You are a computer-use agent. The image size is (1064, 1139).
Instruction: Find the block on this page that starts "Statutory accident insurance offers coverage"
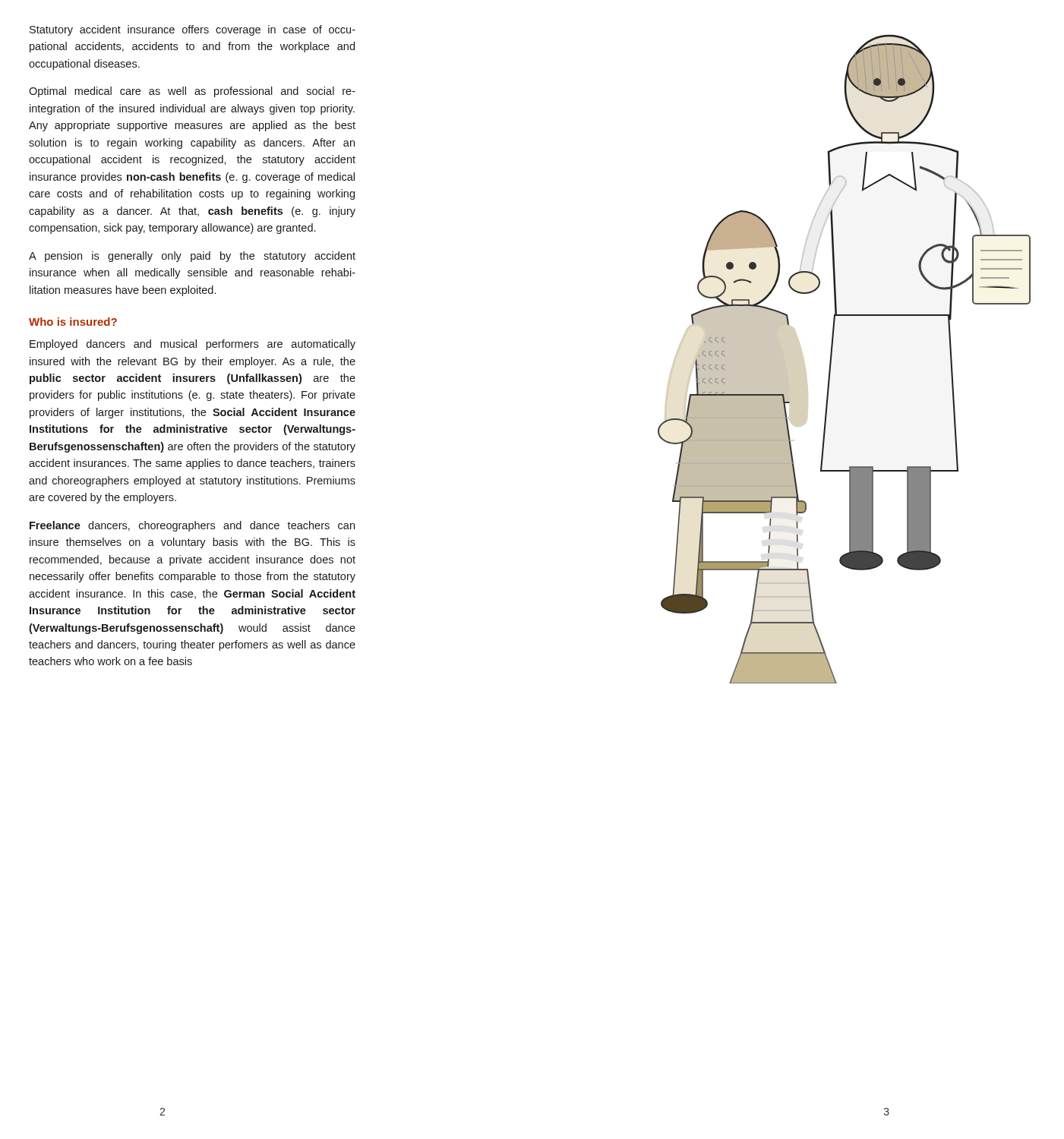[192, 47]
